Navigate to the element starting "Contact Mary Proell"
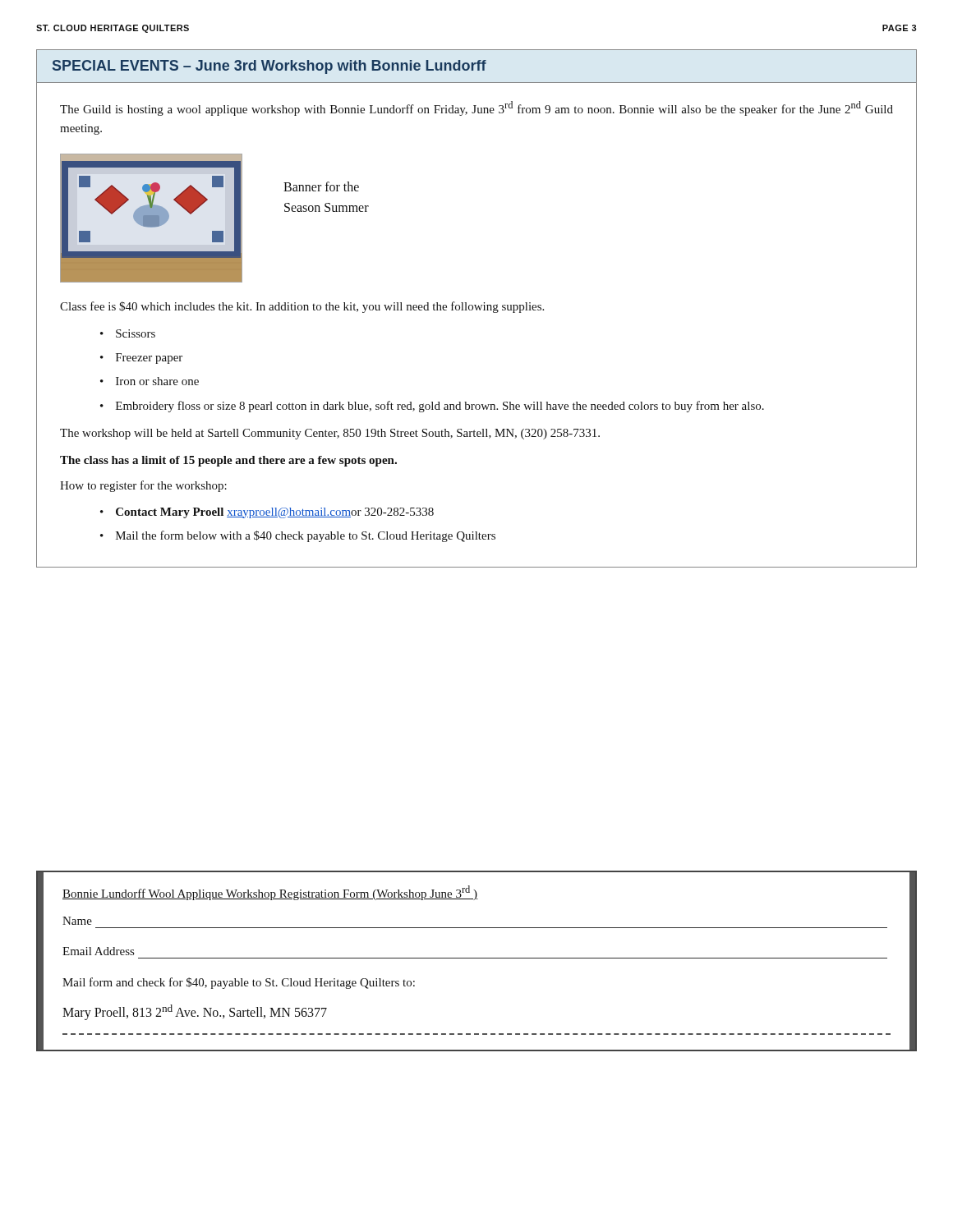The height and width of the screenshot is (1232, 953). point(275,512)
